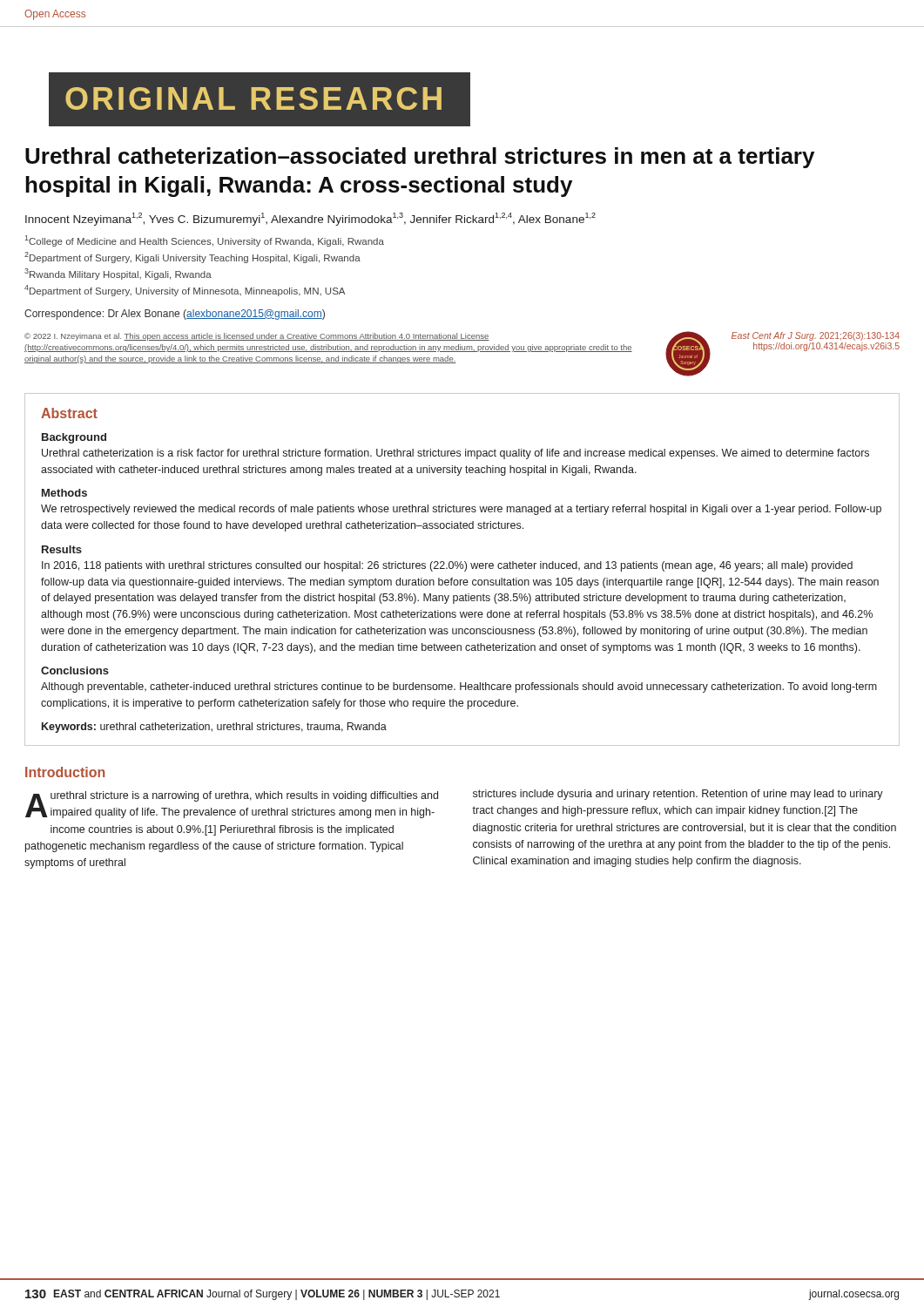This screenshot has height=1307, width=924.
Task: Select the passage starting "Urethral catheterization–associated urethral strictures in"
Action: click(420, 170)
